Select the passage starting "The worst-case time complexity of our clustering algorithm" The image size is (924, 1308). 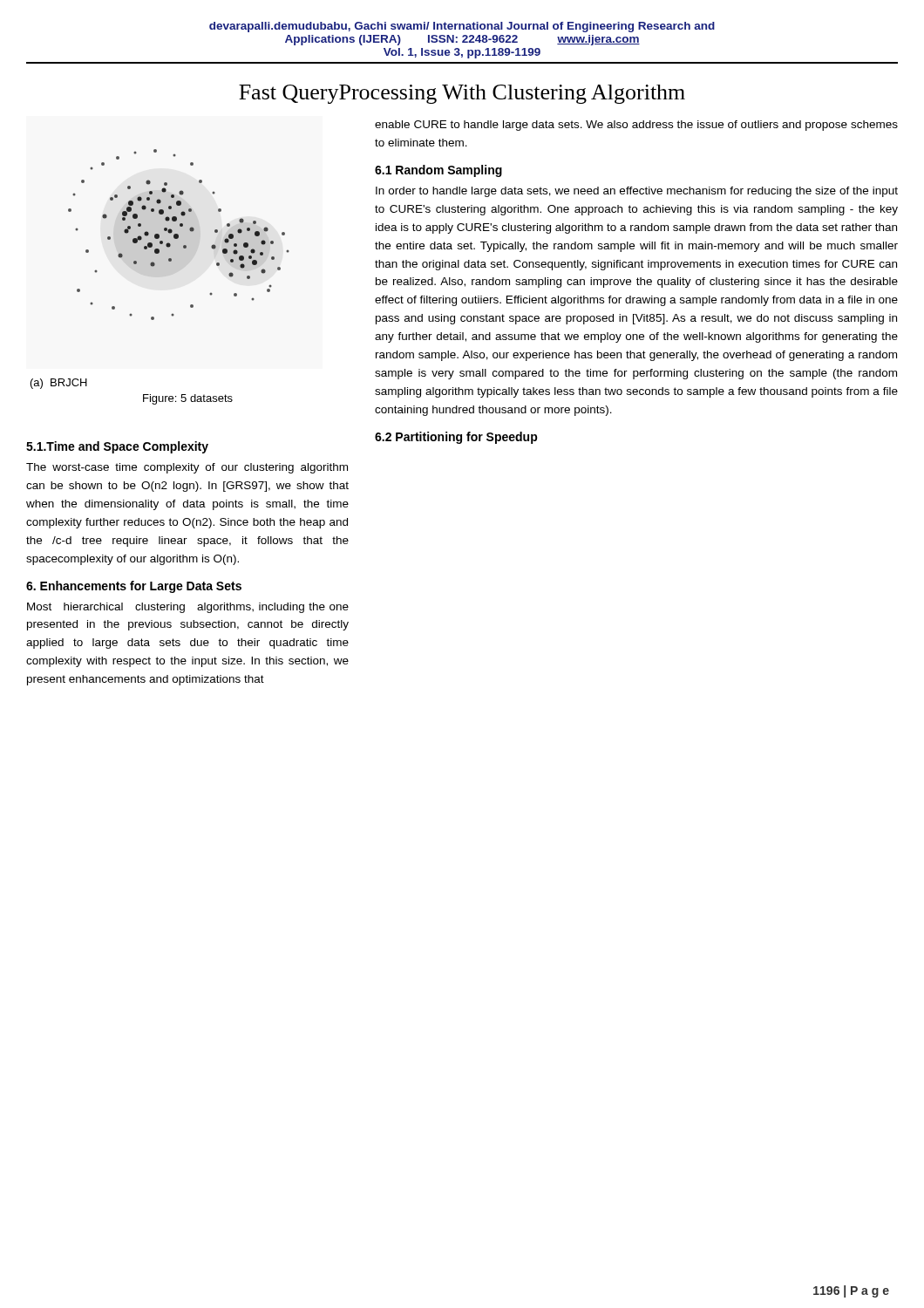pyautogui.click(x=187, y=513)
